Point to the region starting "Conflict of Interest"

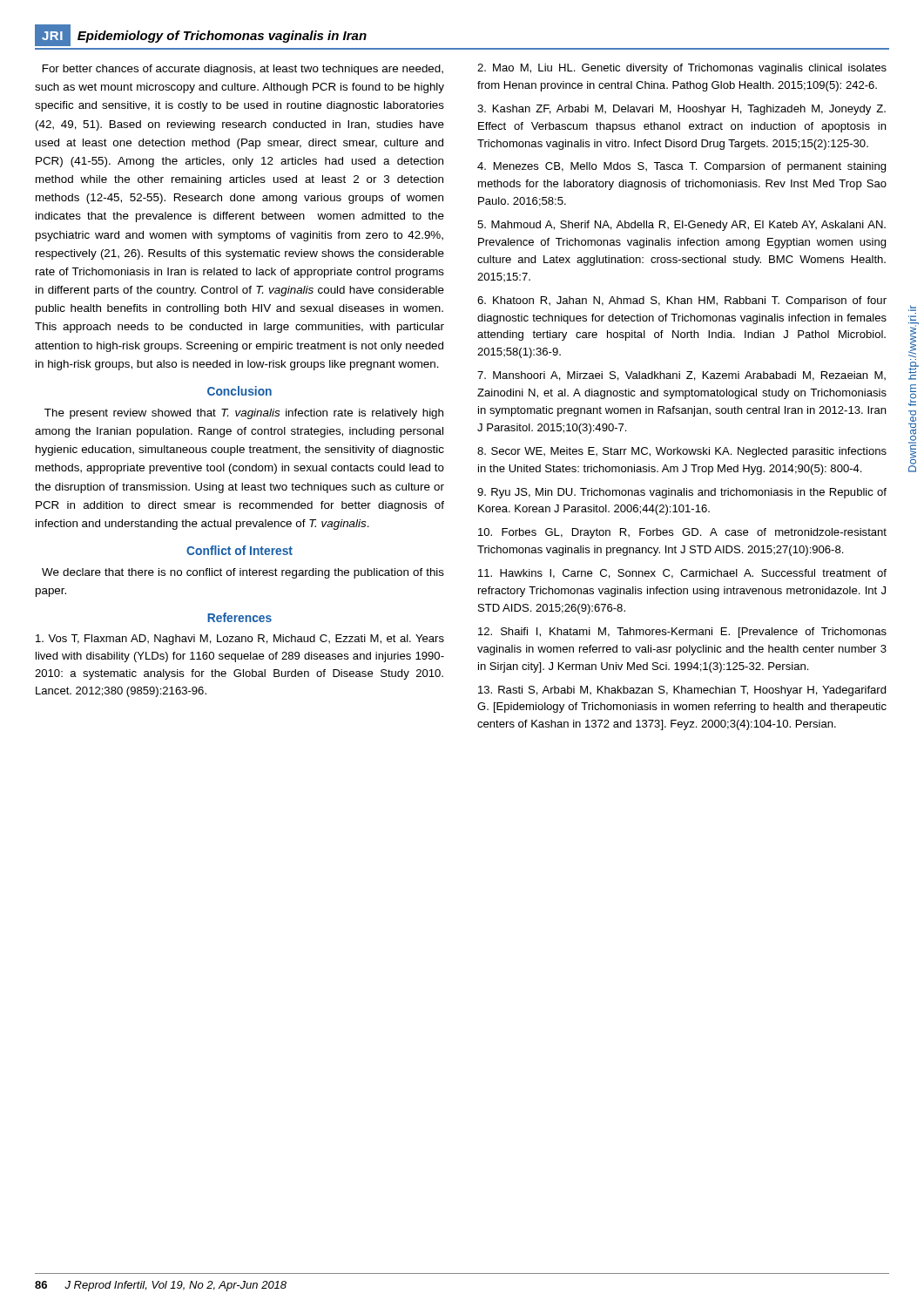click(x=240, y=551)
